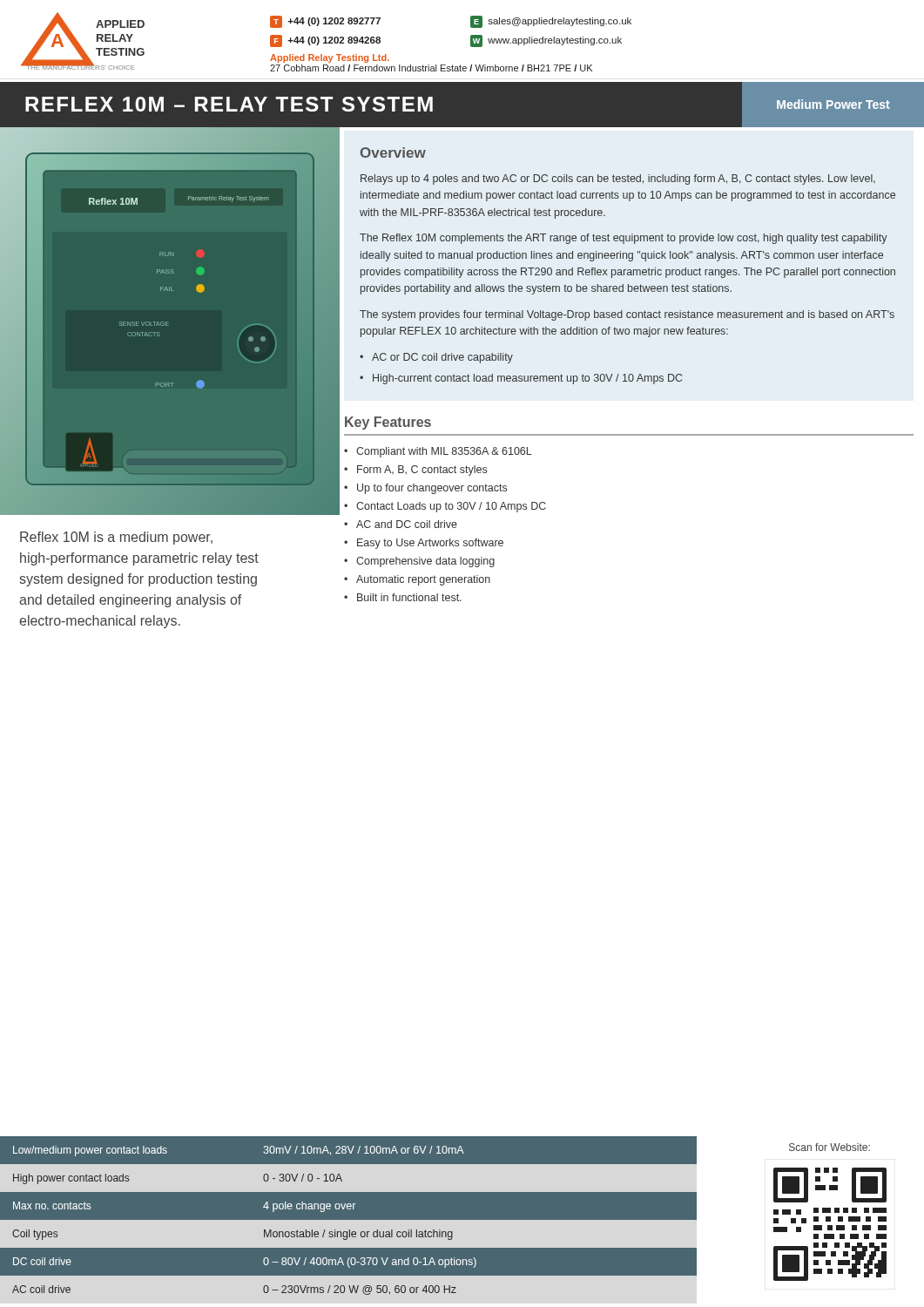
Task: Point to "Automatic report generation"
Action: coord(423,580)
